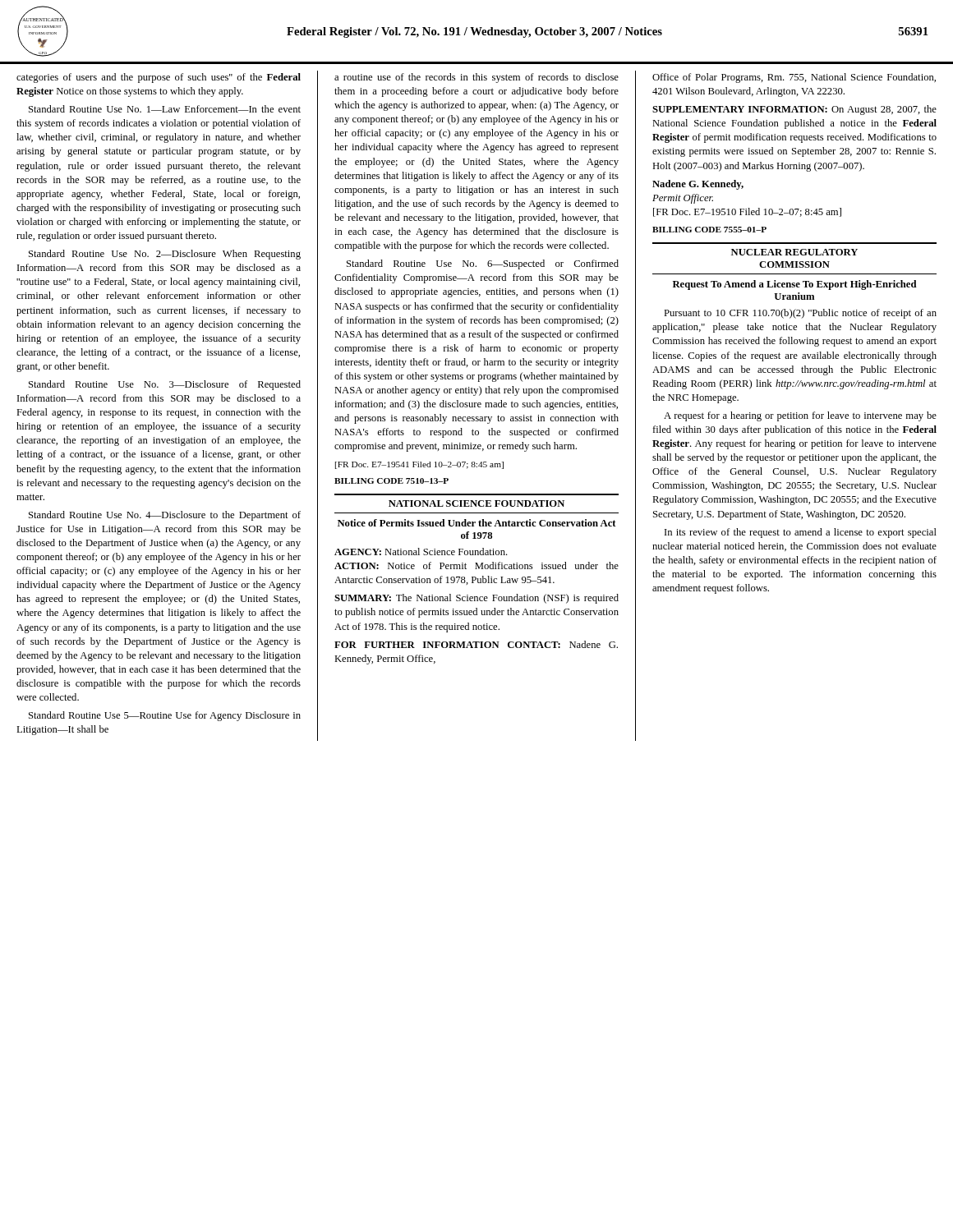The image size is (953, 1232).
Task: Select the text block containing "AGENCY: National Science Foundation."
Action: pos(476,606)
